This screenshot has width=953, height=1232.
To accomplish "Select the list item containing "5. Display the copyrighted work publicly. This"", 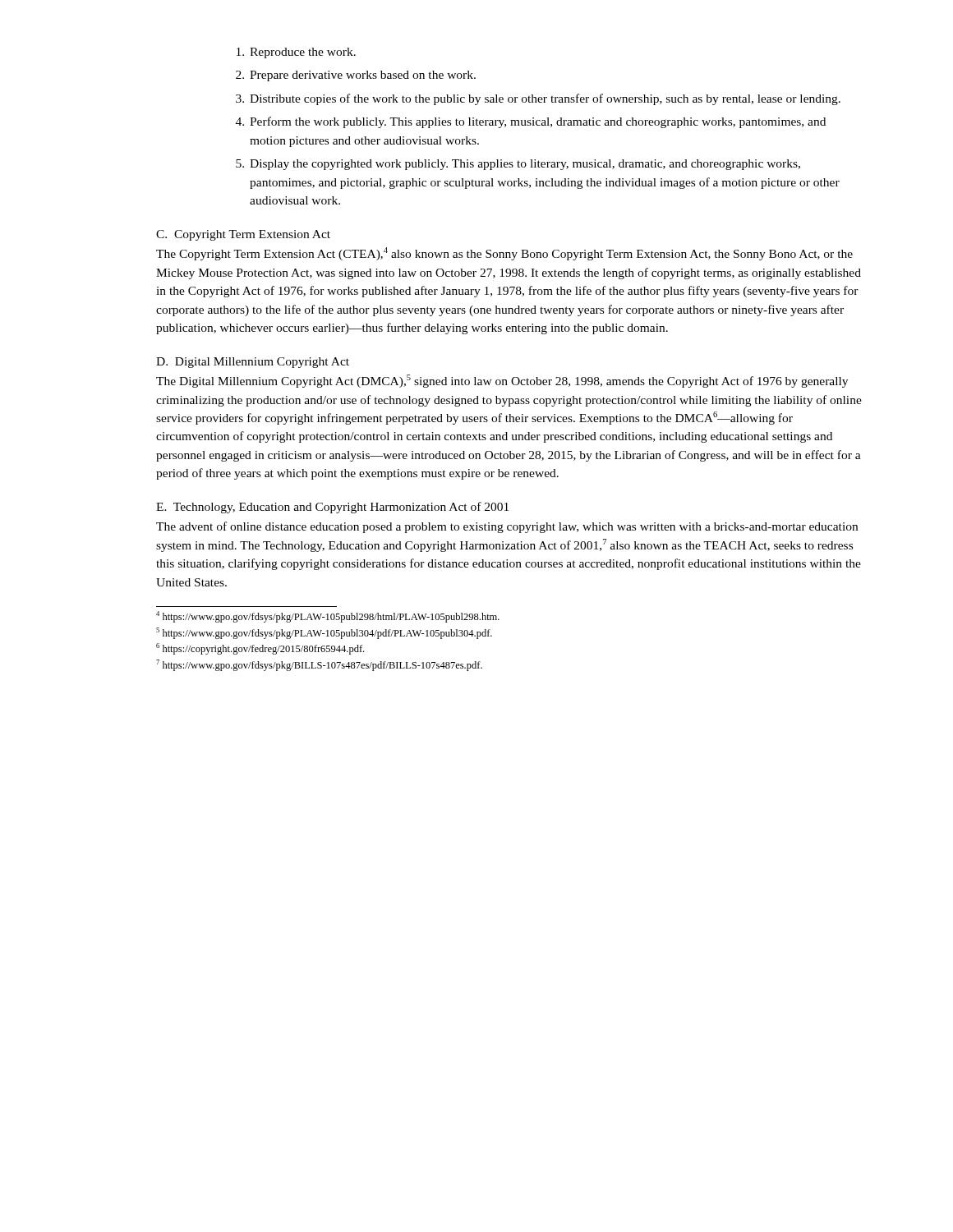I will click(542, 182).
